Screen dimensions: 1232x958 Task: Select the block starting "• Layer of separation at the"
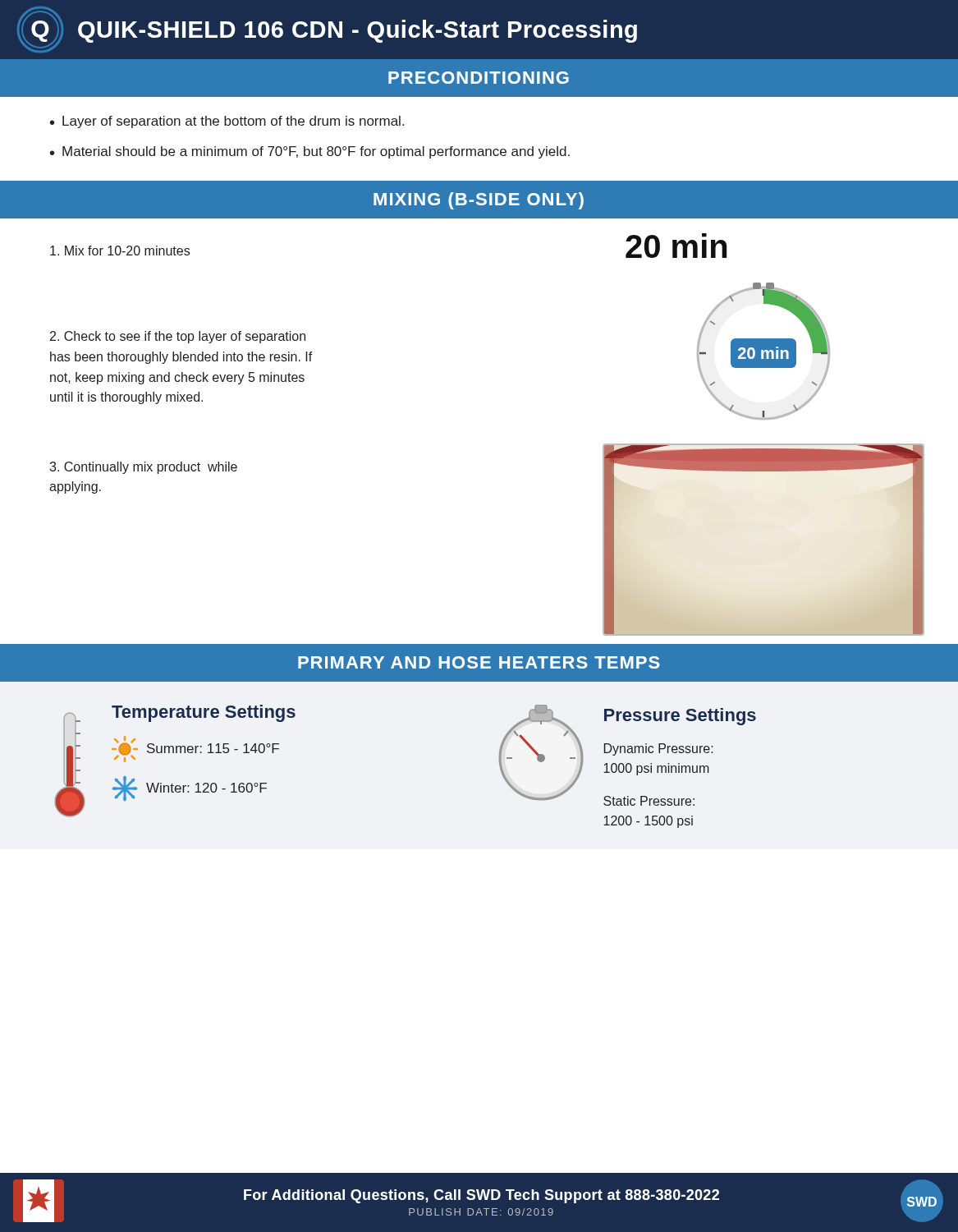coord(227,123)
